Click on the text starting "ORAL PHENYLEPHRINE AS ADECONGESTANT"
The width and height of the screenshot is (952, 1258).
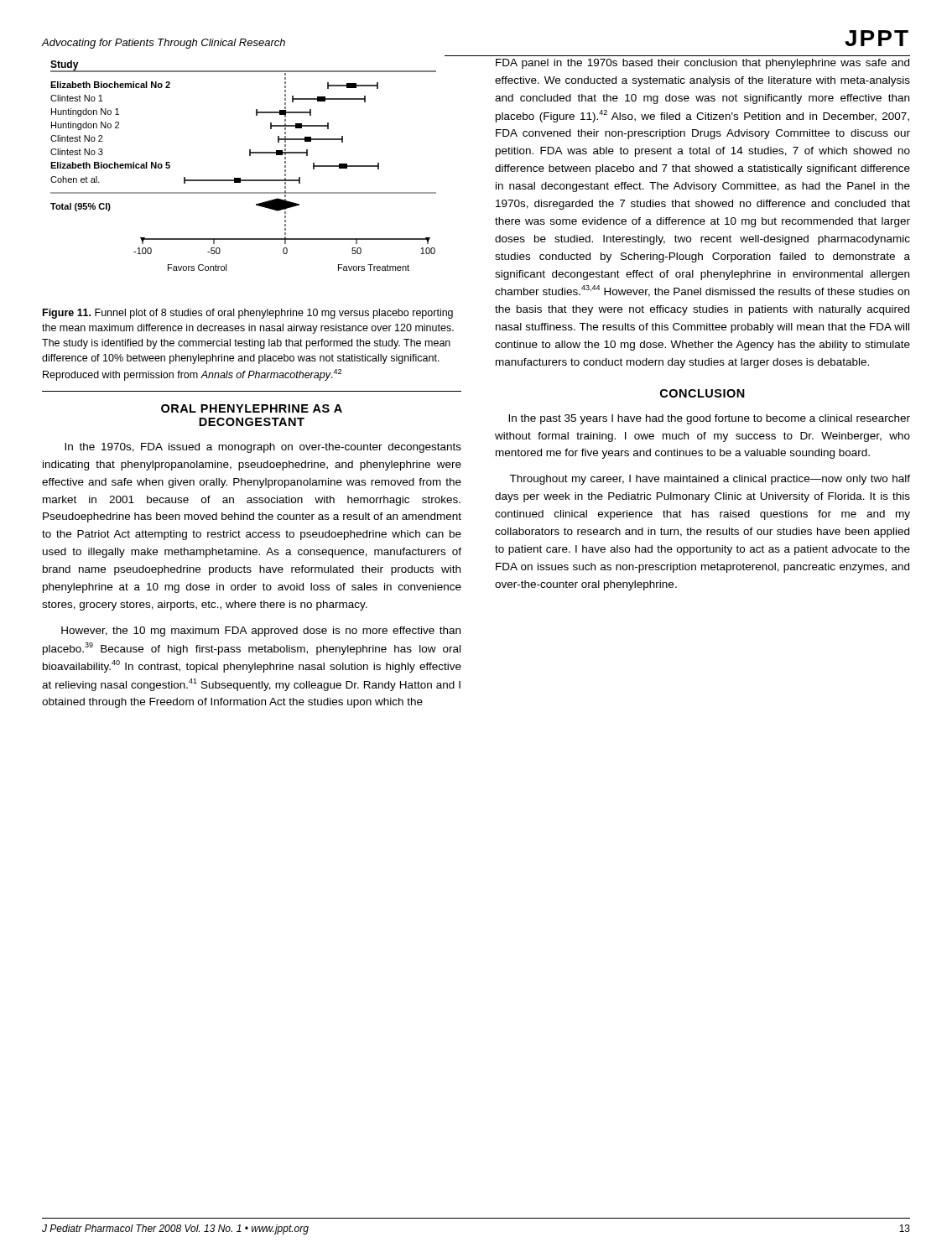click(x=252, y=415)
